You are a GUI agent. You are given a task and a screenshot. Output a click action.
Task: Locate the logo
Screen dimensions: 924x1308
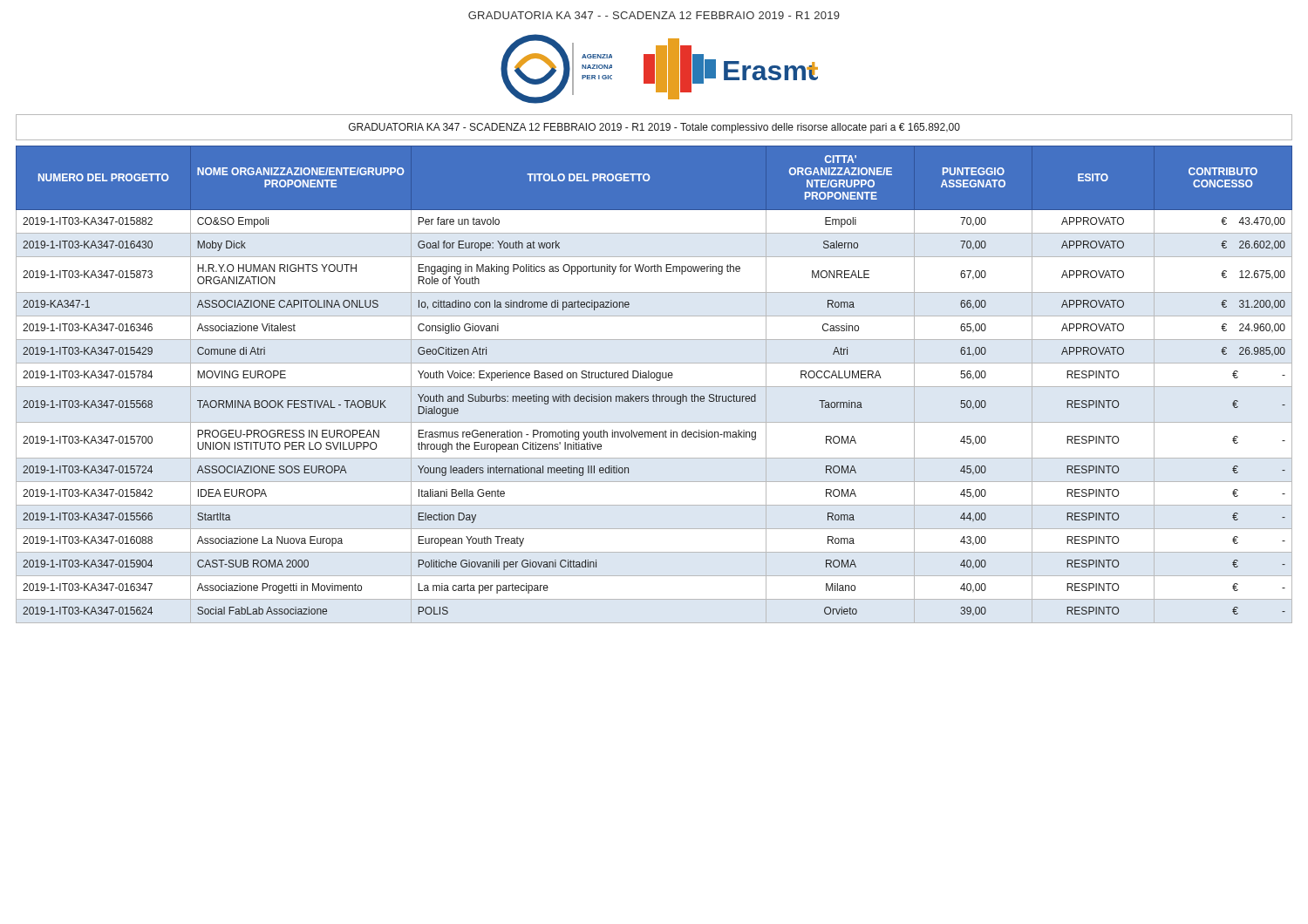(654, 68)
